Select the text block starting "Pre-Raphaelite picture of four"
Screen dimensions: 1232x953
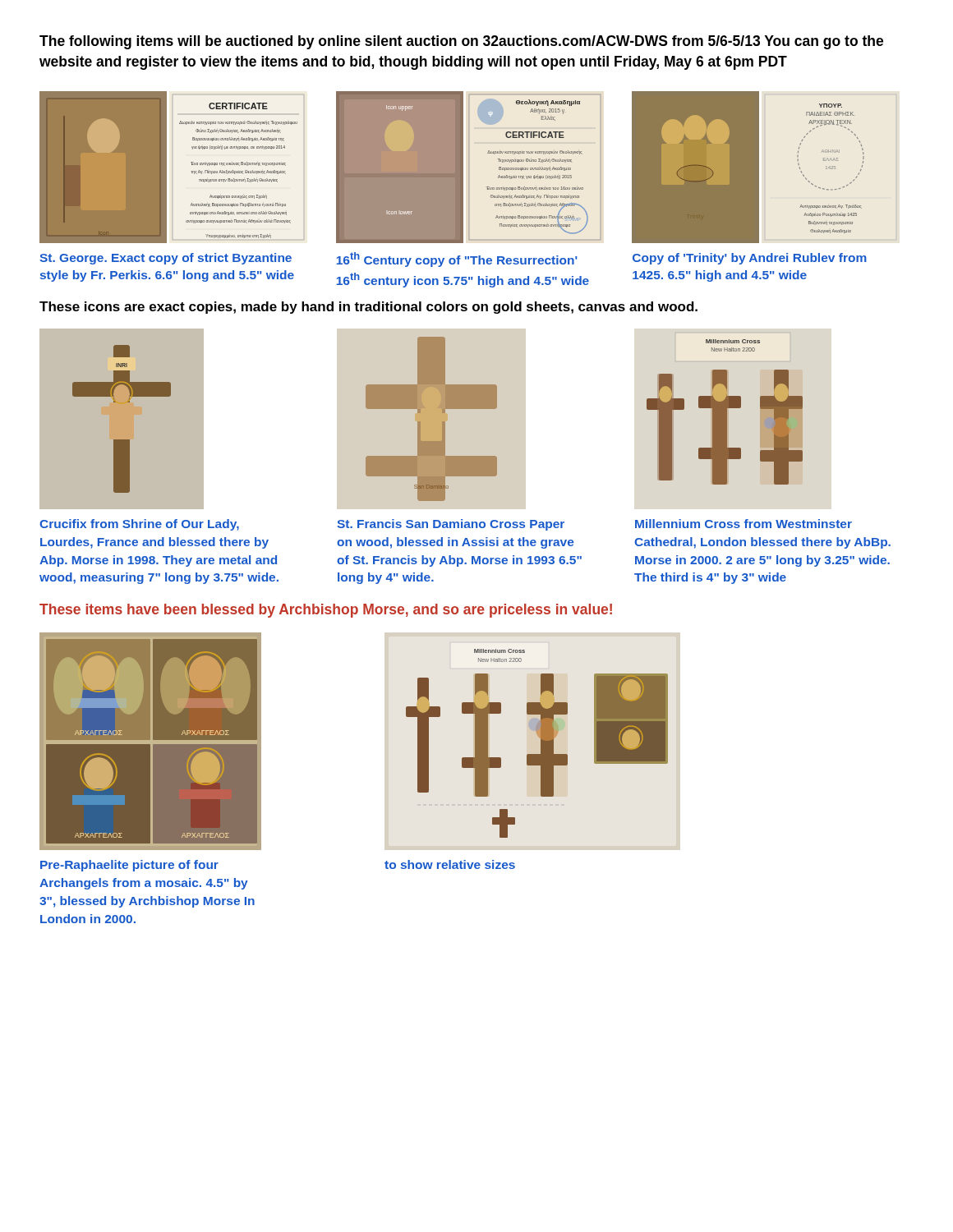pos(147,892)
